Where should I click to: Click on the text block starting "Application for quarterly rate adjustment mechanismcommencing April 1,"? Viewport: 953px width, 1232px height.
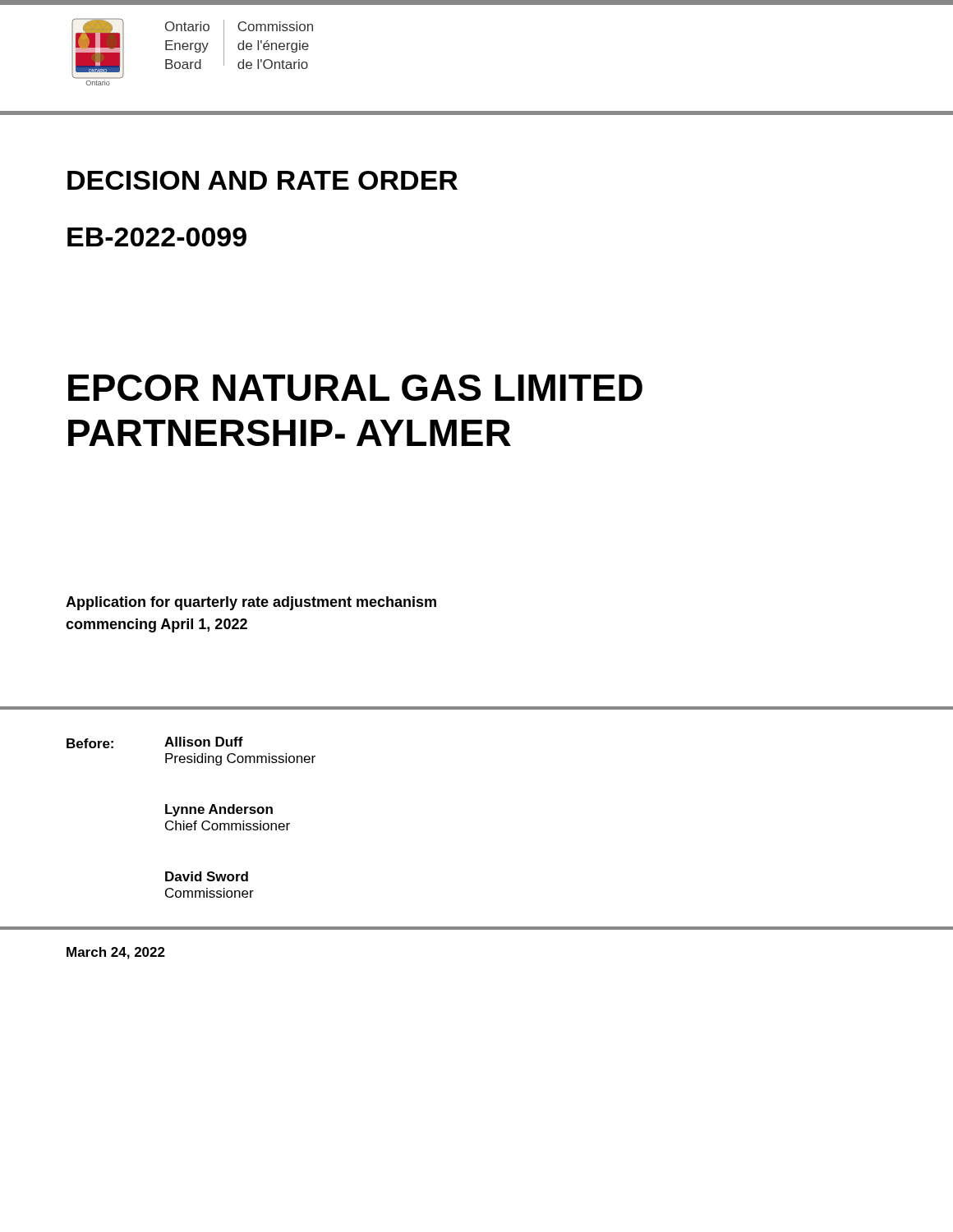click(x=251, y=614)
